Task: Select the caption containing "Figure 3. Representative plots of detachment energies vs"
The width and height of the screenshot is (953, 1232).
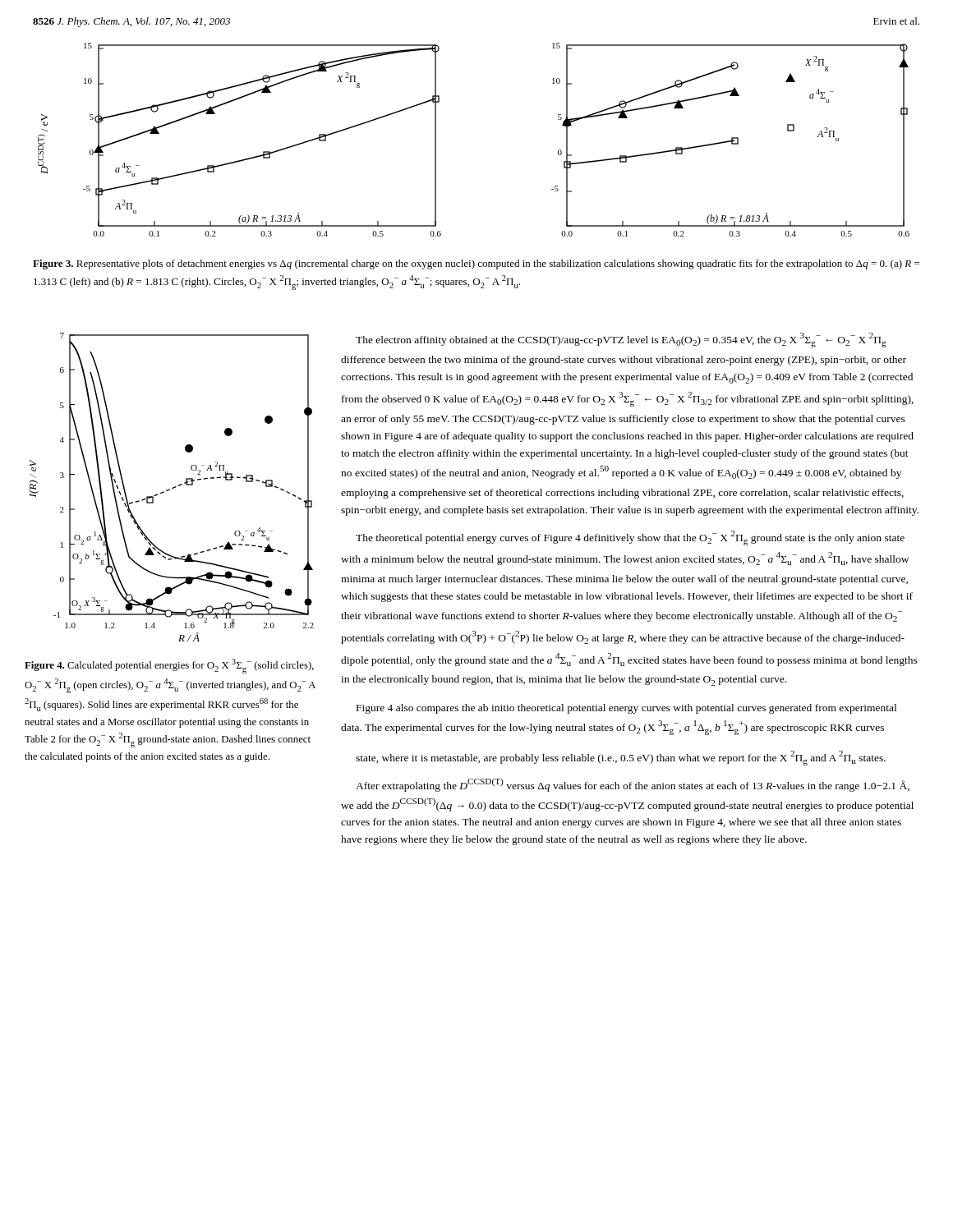Action: [476, 273]
